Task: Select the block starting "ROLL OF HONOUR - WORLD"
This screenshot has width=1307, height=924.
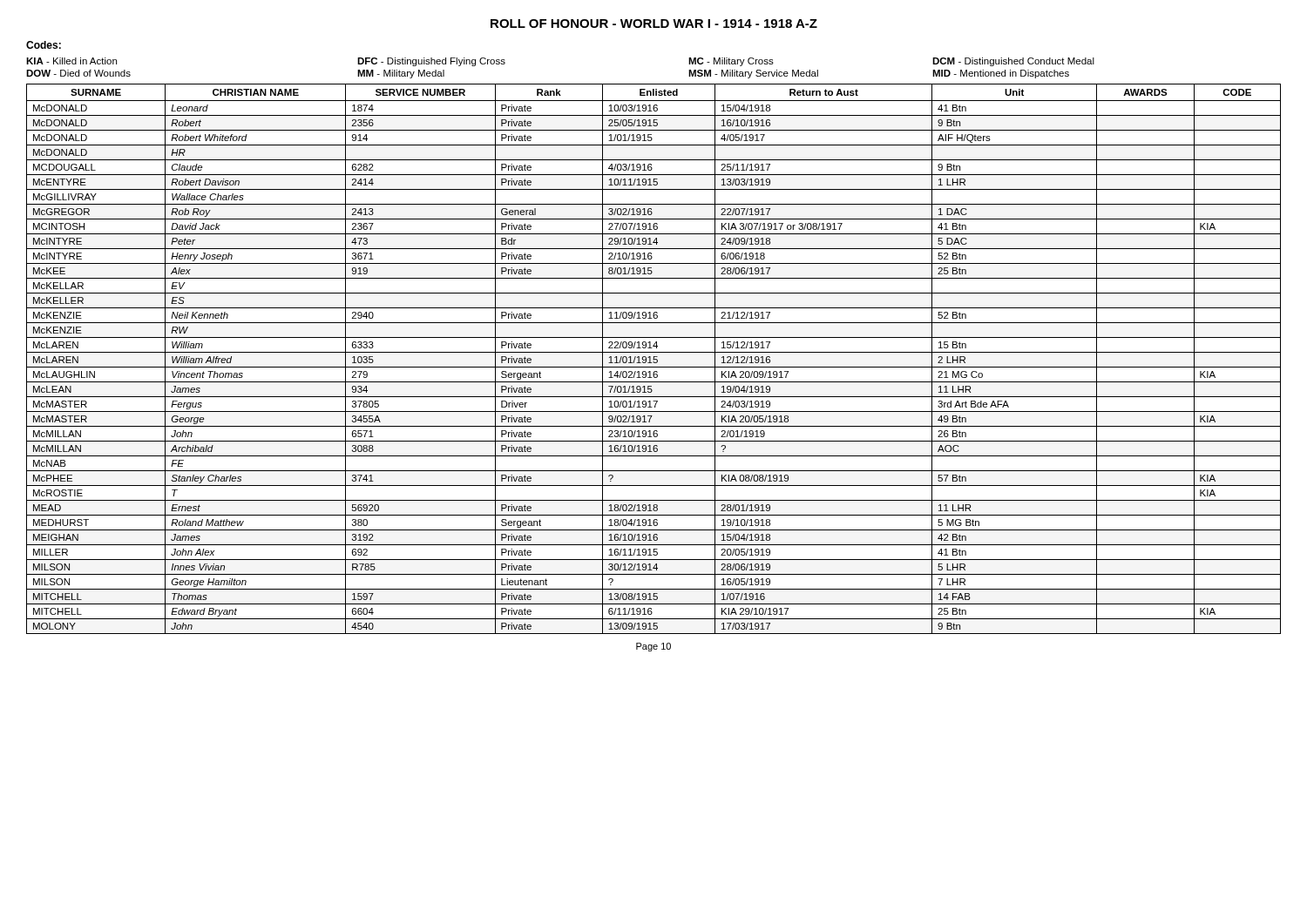Action: pyautogui.click(x=654, y=23)
